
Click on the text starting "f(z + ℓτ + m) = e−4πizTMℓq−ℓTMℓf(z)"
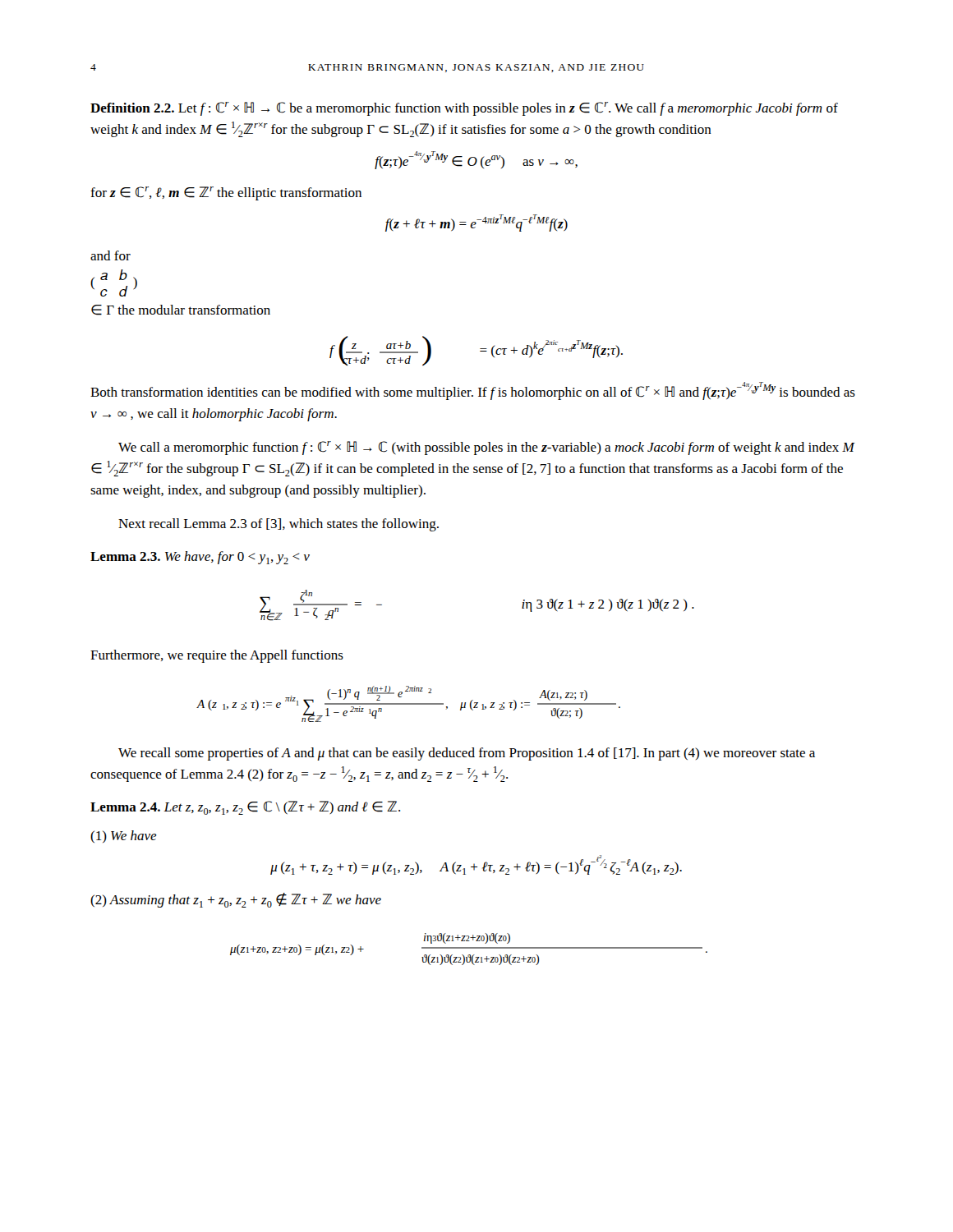(476, 223)
